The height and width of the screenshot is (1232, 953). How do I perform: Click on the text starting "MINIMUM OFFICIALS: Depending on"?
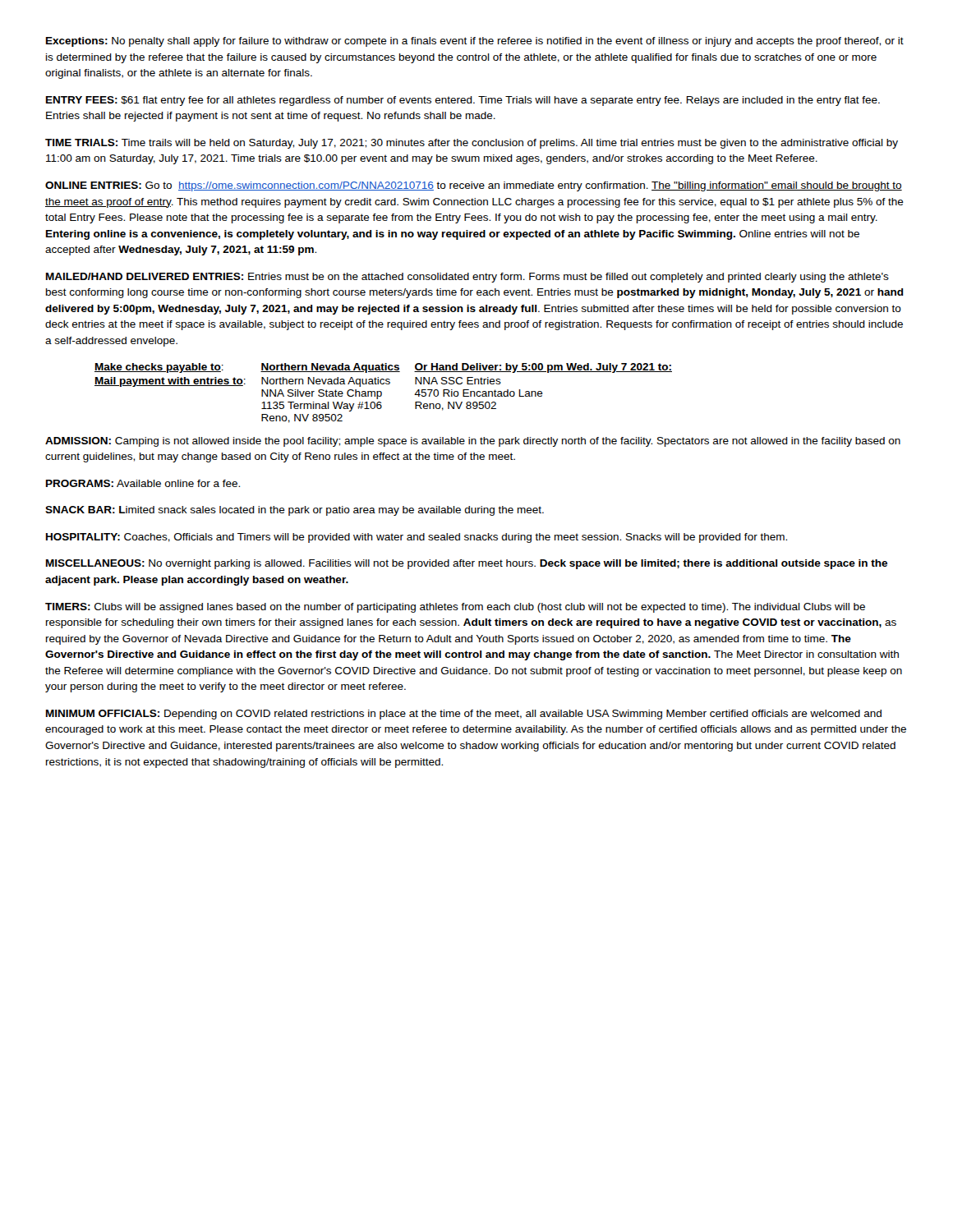pyautogui.click(x=476, y=737)
